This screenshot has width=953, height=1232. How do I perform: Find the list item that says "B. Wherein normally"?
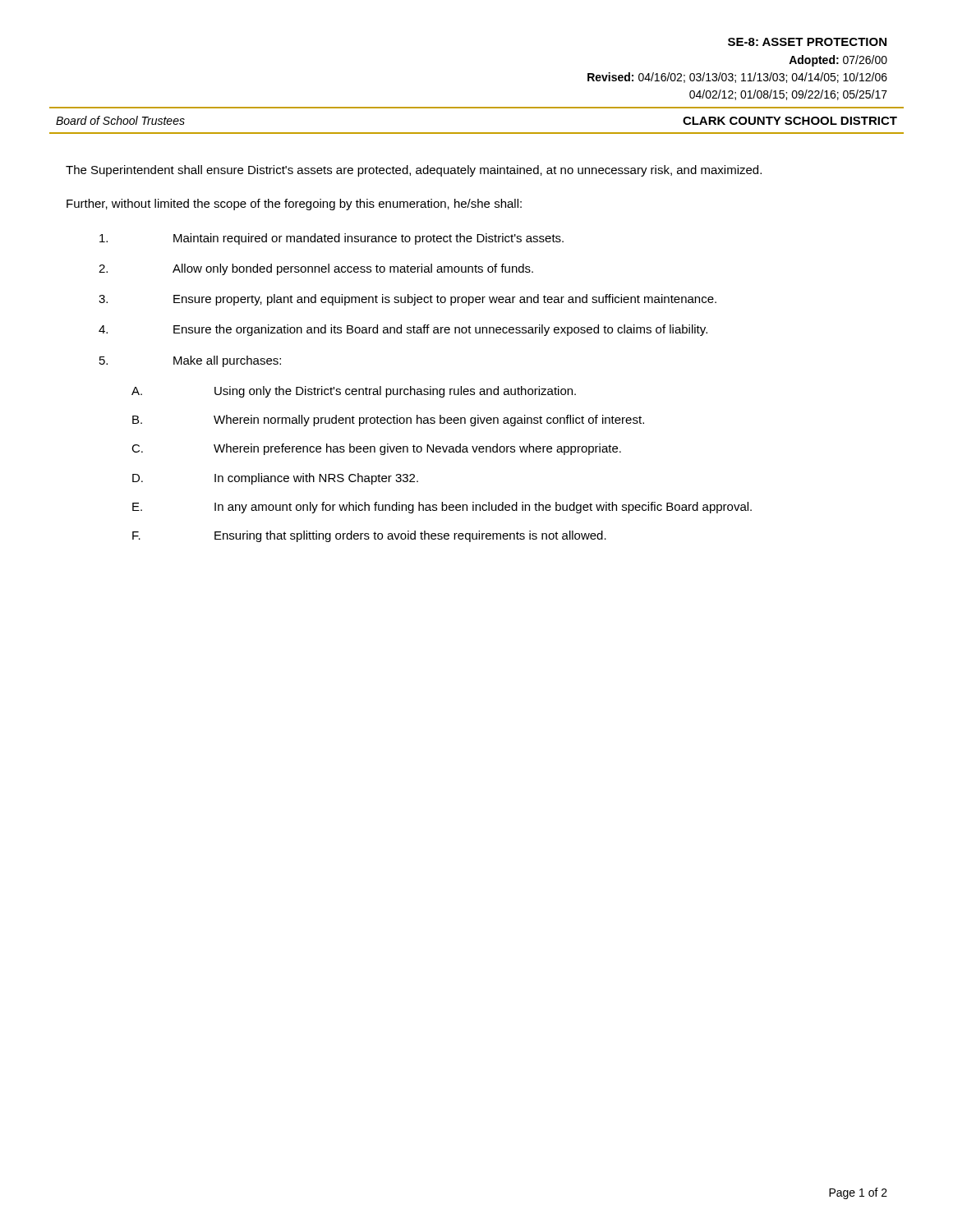coord(476,419)
